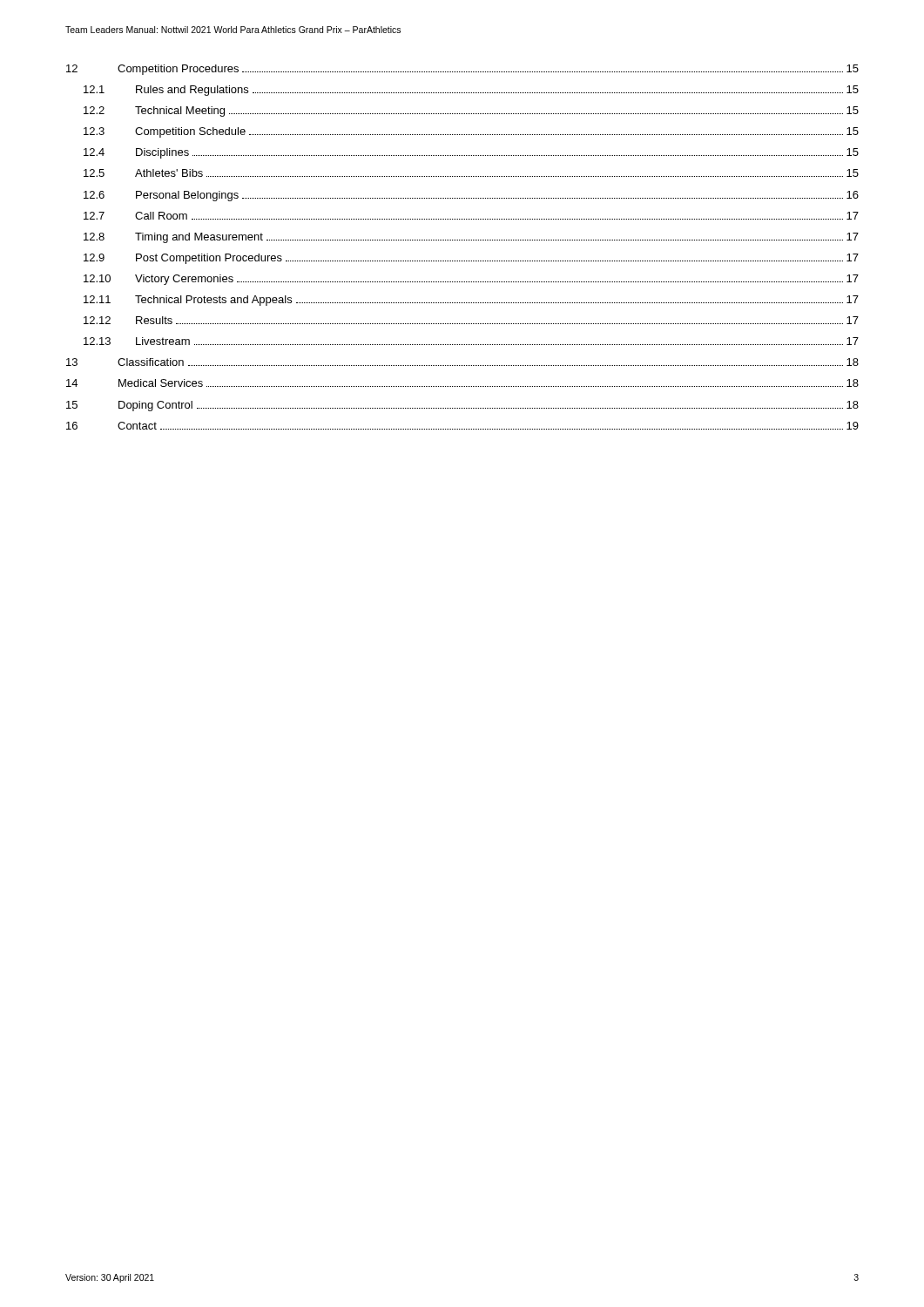Select the list item with the text "13 Classification 18"
The image size is (924, 1307).
point(462,363)
